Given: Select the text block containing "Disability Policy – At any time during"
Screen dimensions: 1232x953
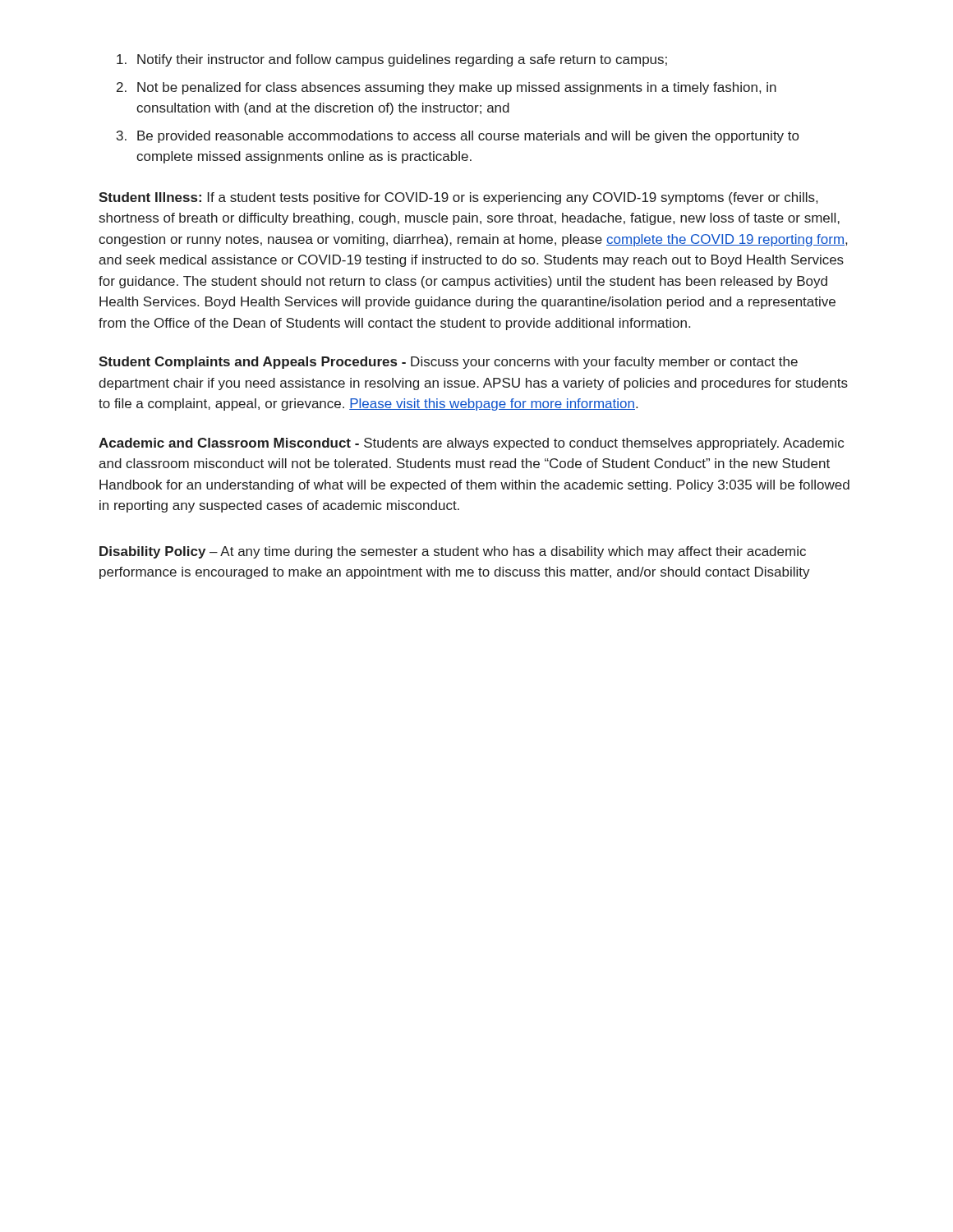Looking at the screenshot, I should coord(454,562).
